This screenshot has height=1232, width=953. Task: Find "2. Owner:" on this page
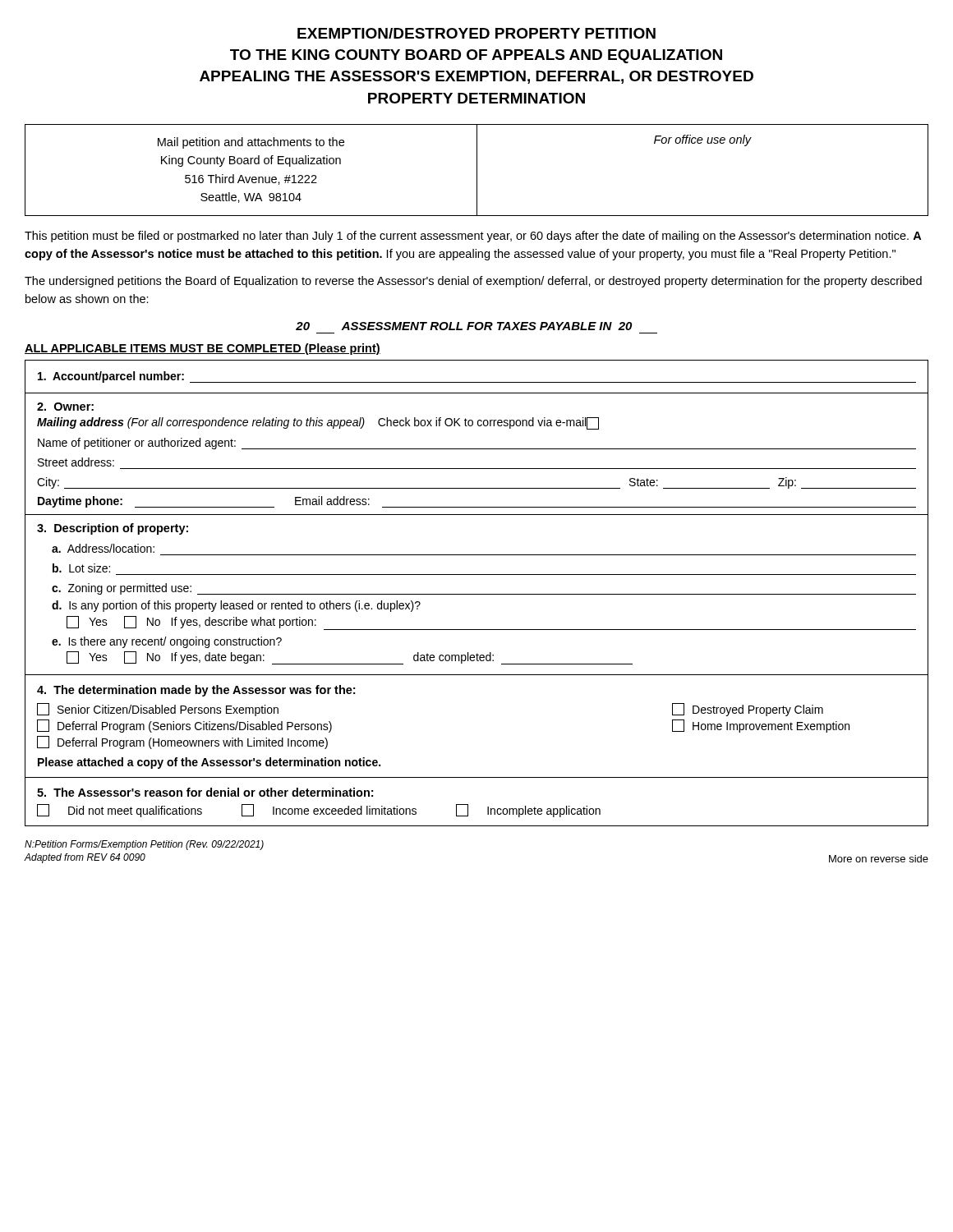(x=66, y=406)
